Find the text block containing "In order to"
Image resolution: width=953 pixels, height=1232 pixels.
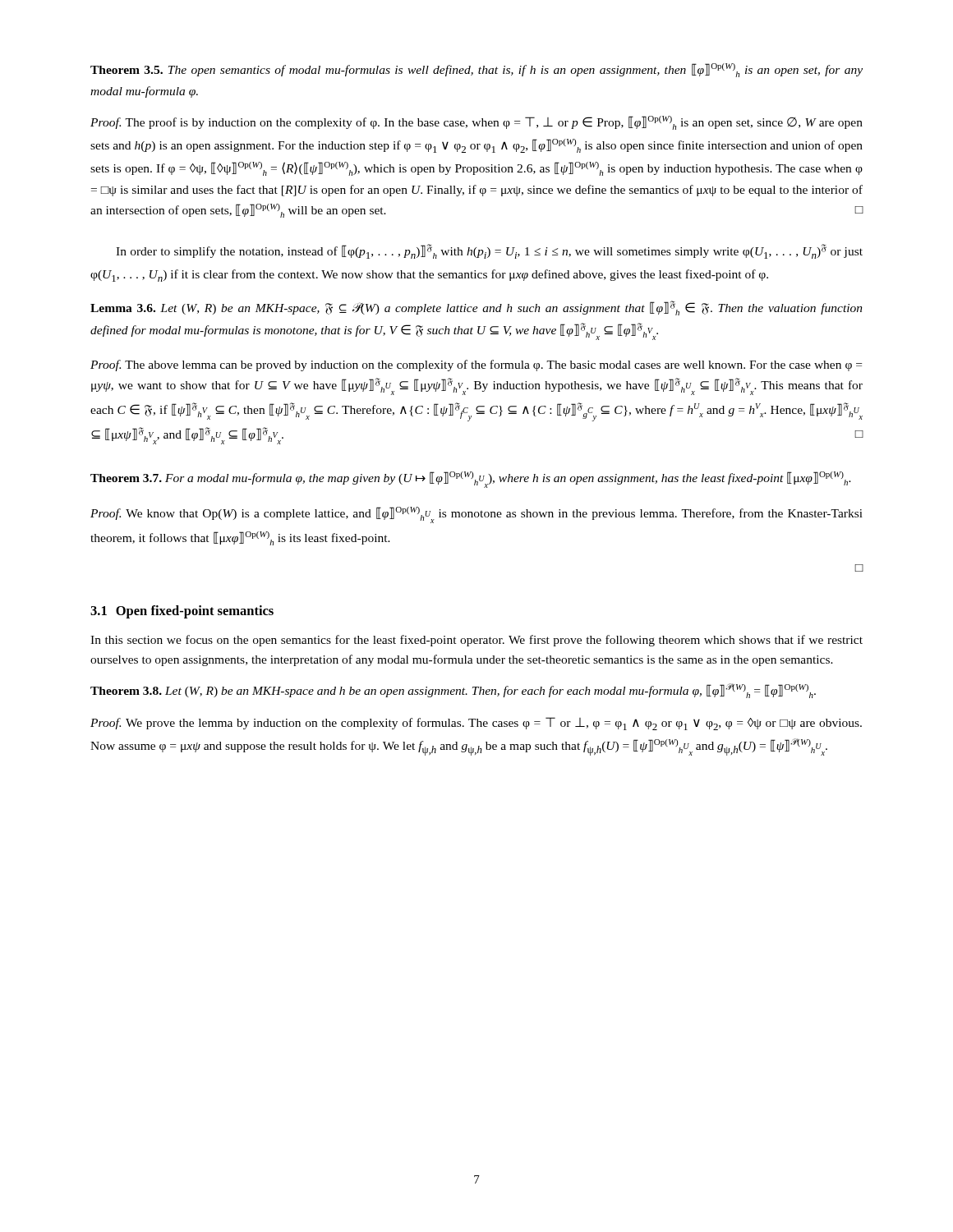(476, 264)
